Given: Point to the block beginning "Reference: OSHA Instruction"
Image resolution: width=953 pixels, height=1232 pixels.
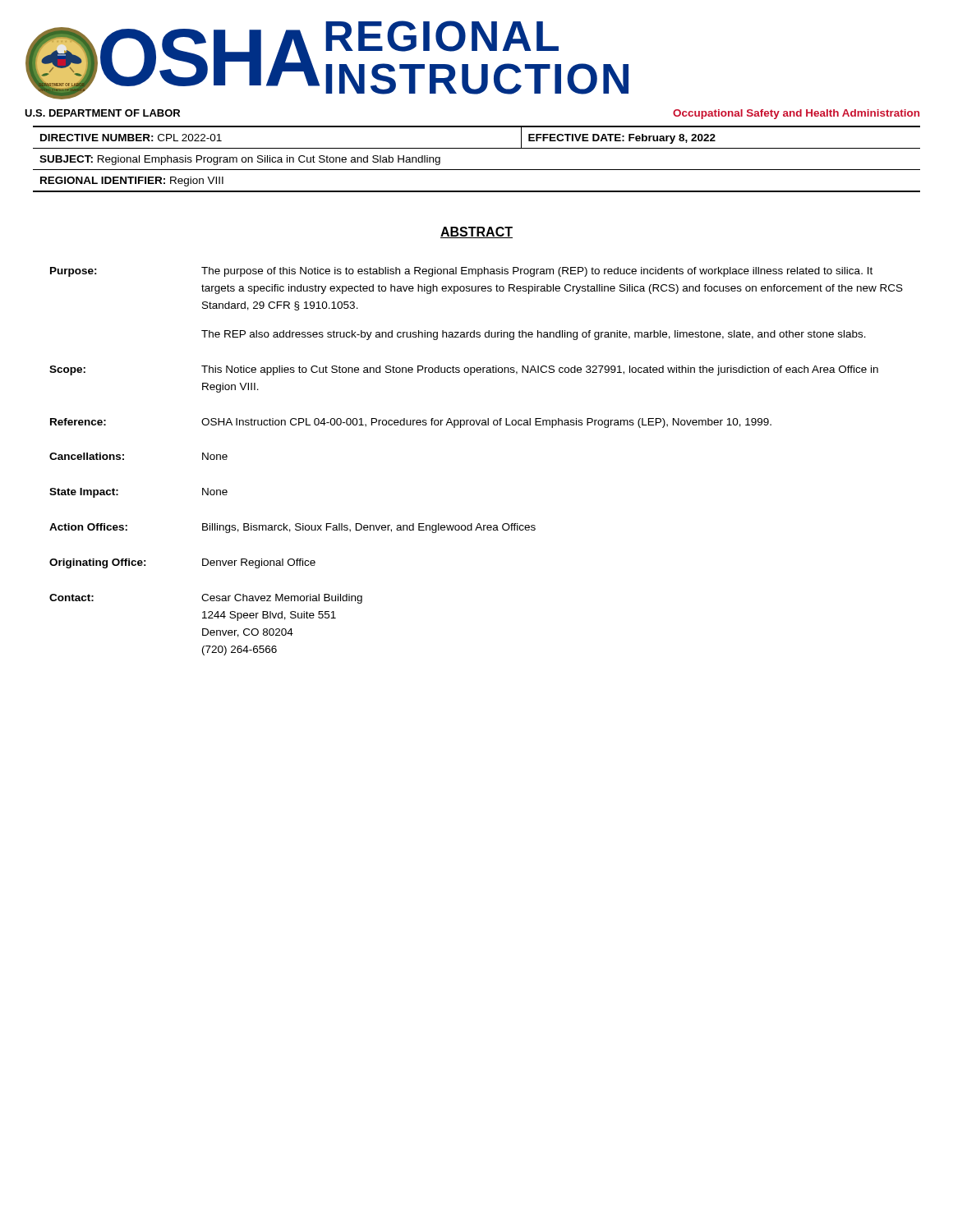Looking at the screenshot, I should pos(476,422).
